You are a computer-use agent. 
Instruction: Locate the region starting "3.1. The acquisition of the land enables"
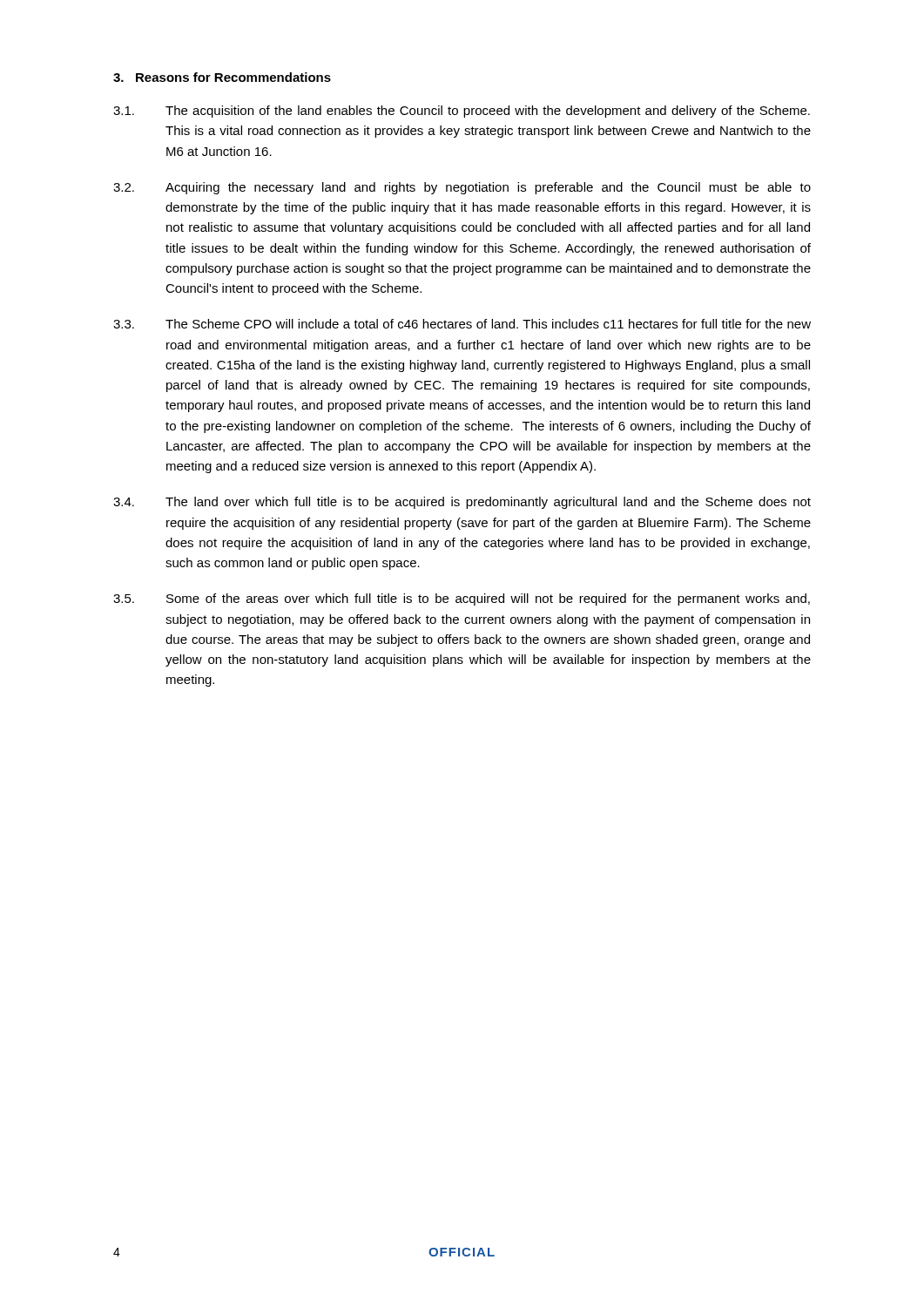click(x=462, y=131)
